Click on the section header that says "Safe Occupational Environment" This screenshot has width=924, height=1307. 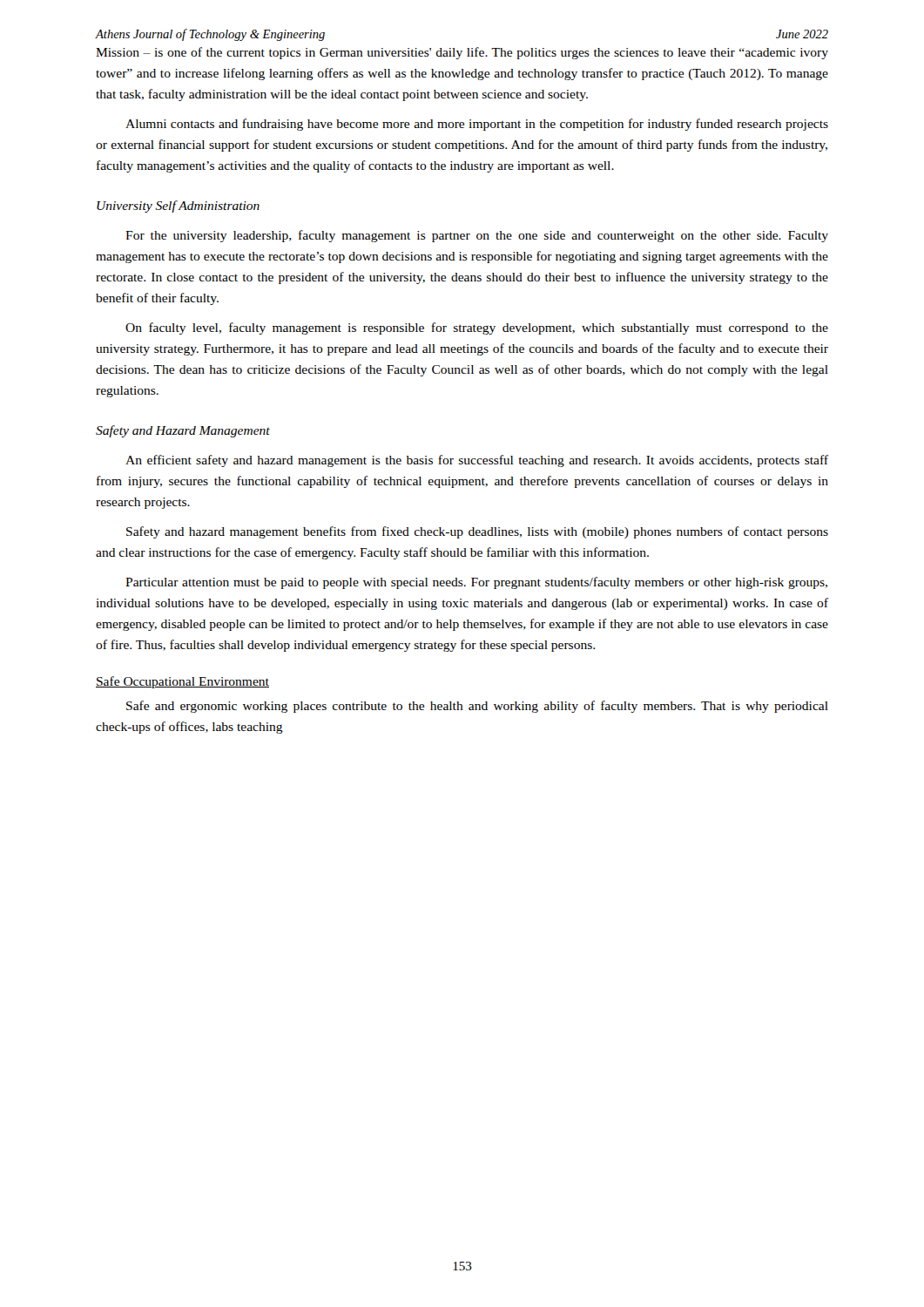[x=182, y=682]
